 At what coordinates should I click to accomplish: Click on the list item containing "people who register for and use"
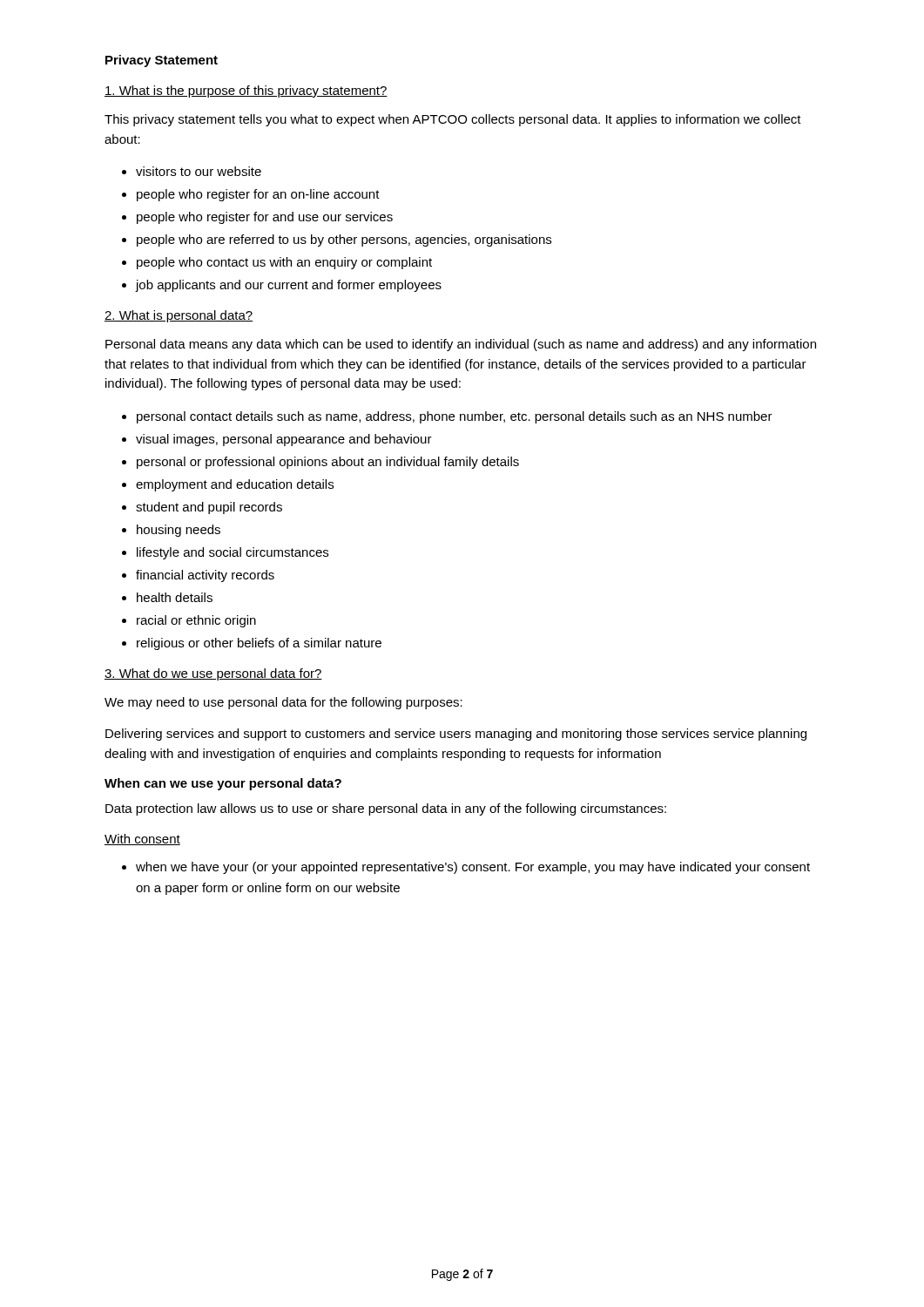click(264, 217)
